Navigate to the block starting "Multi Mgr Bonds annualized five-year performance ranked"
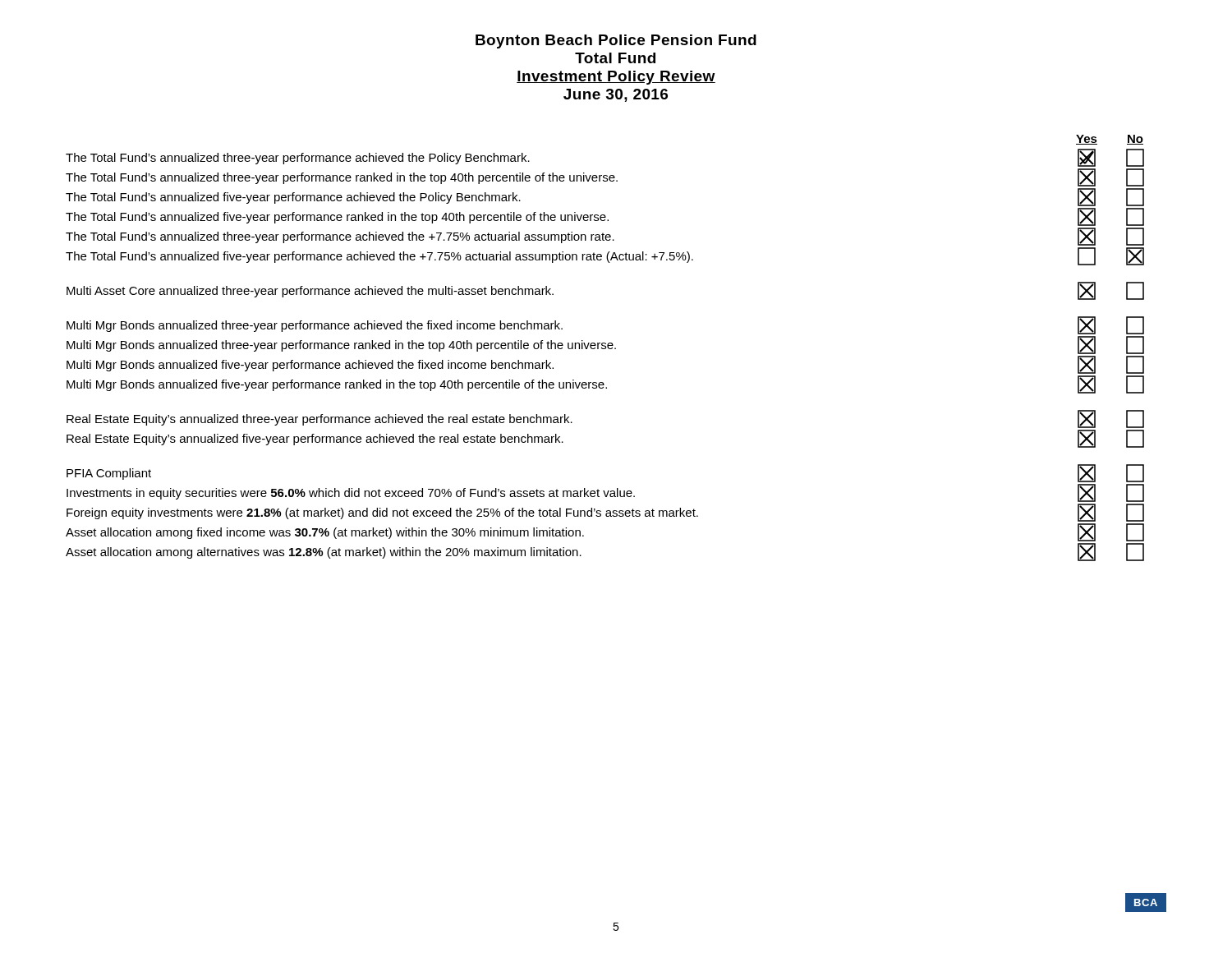The image size is (1232, 953). click(x=616, y=384)
